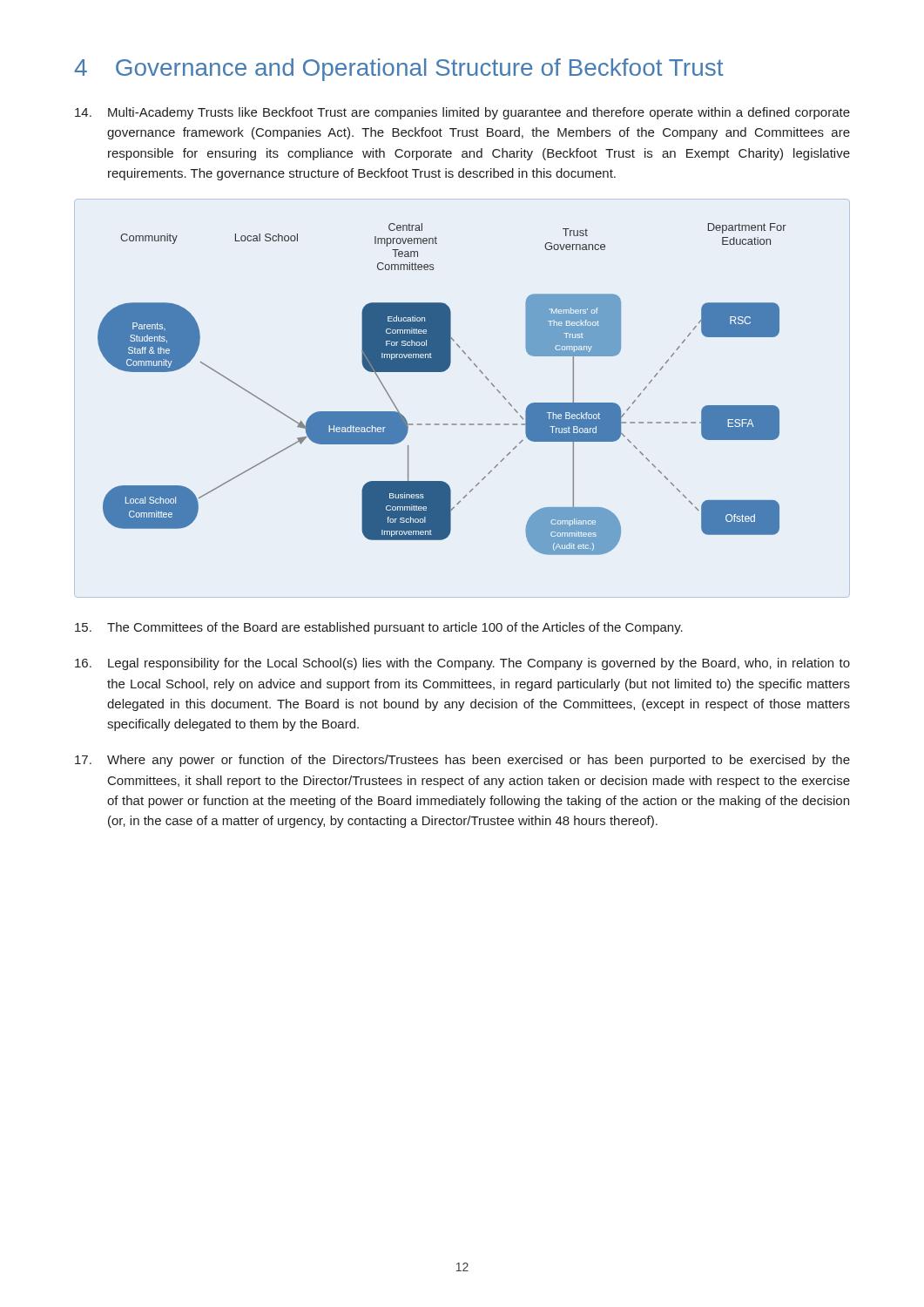Select the title

tap(462, 68)
